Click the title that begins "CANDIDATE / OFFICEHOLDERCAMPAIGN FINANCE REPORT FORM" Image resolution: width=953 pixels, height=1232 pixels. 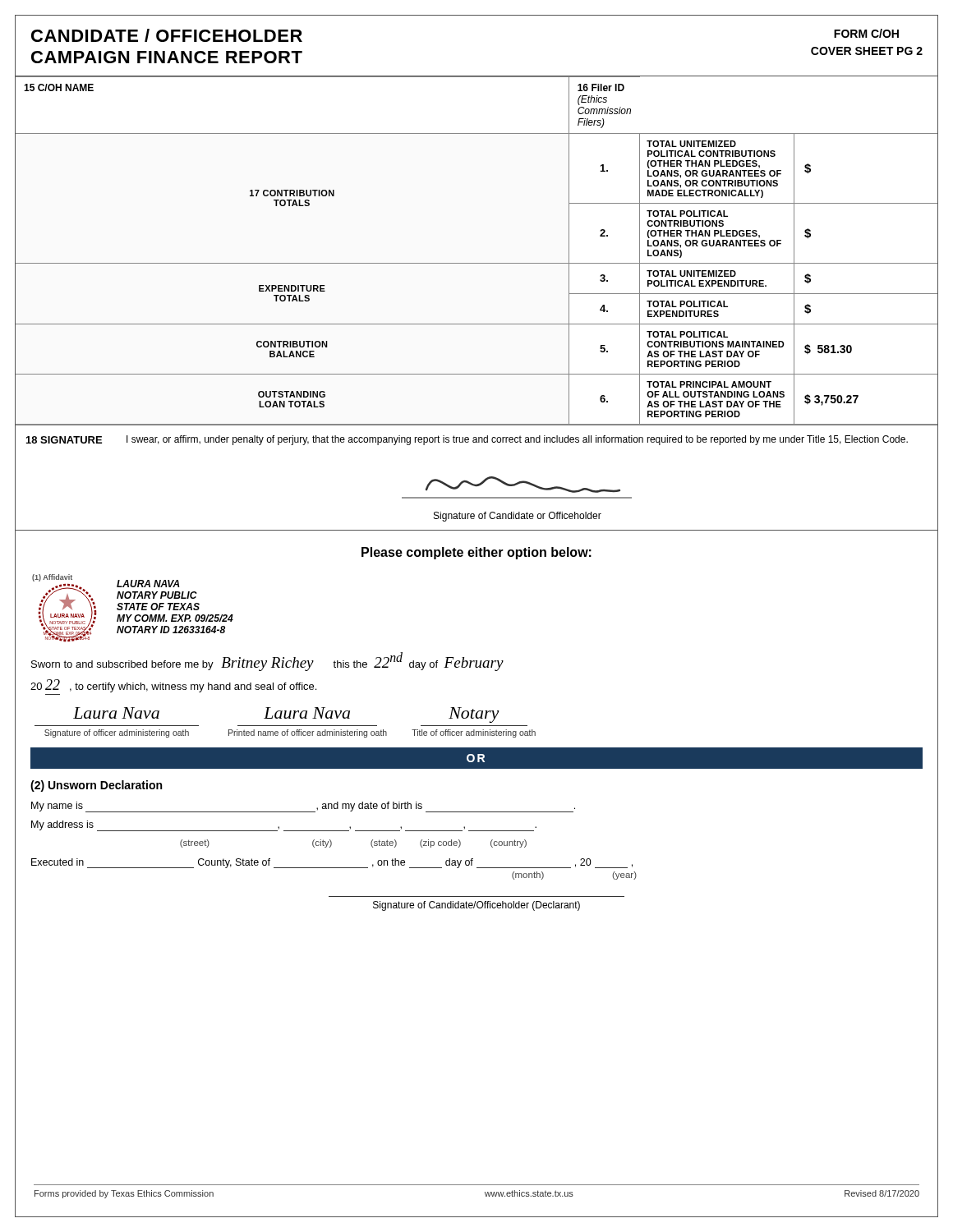161,32
